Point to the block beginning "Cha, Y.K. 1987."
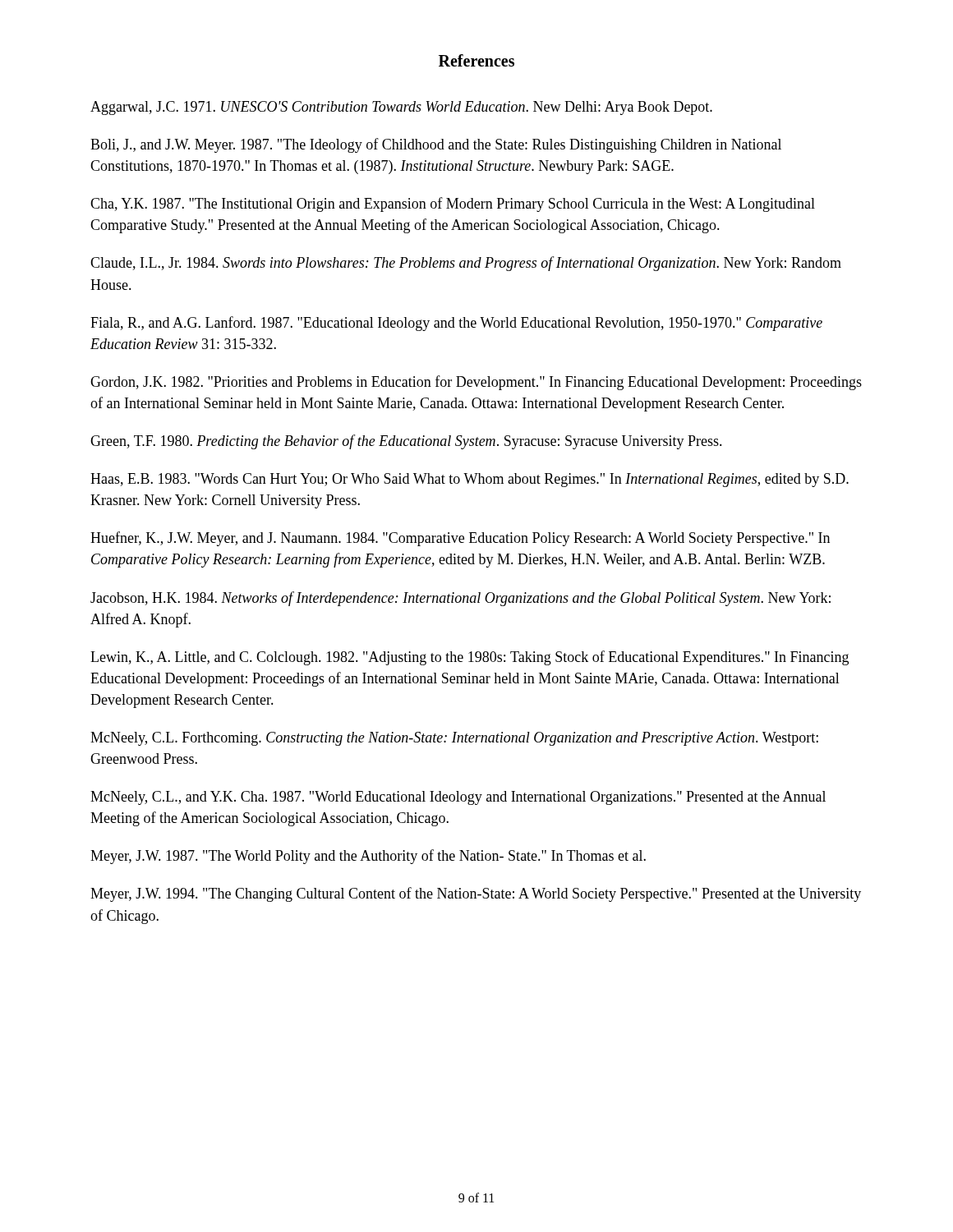Image resolution: width=953 pixels, height=1232 pixels. point(453,215)
